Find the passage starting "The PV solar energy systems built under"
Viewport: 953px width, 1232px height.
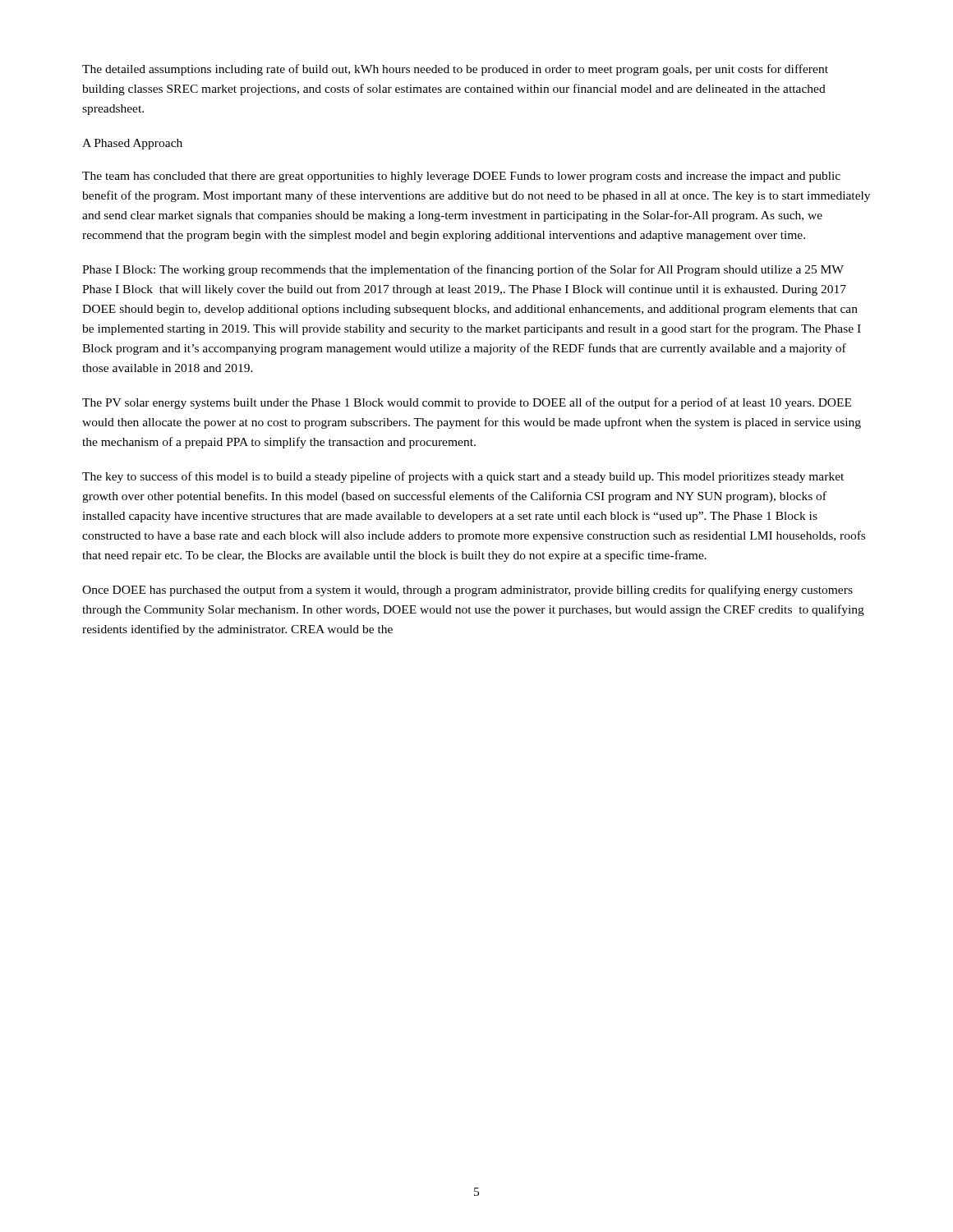pos(472,422)
